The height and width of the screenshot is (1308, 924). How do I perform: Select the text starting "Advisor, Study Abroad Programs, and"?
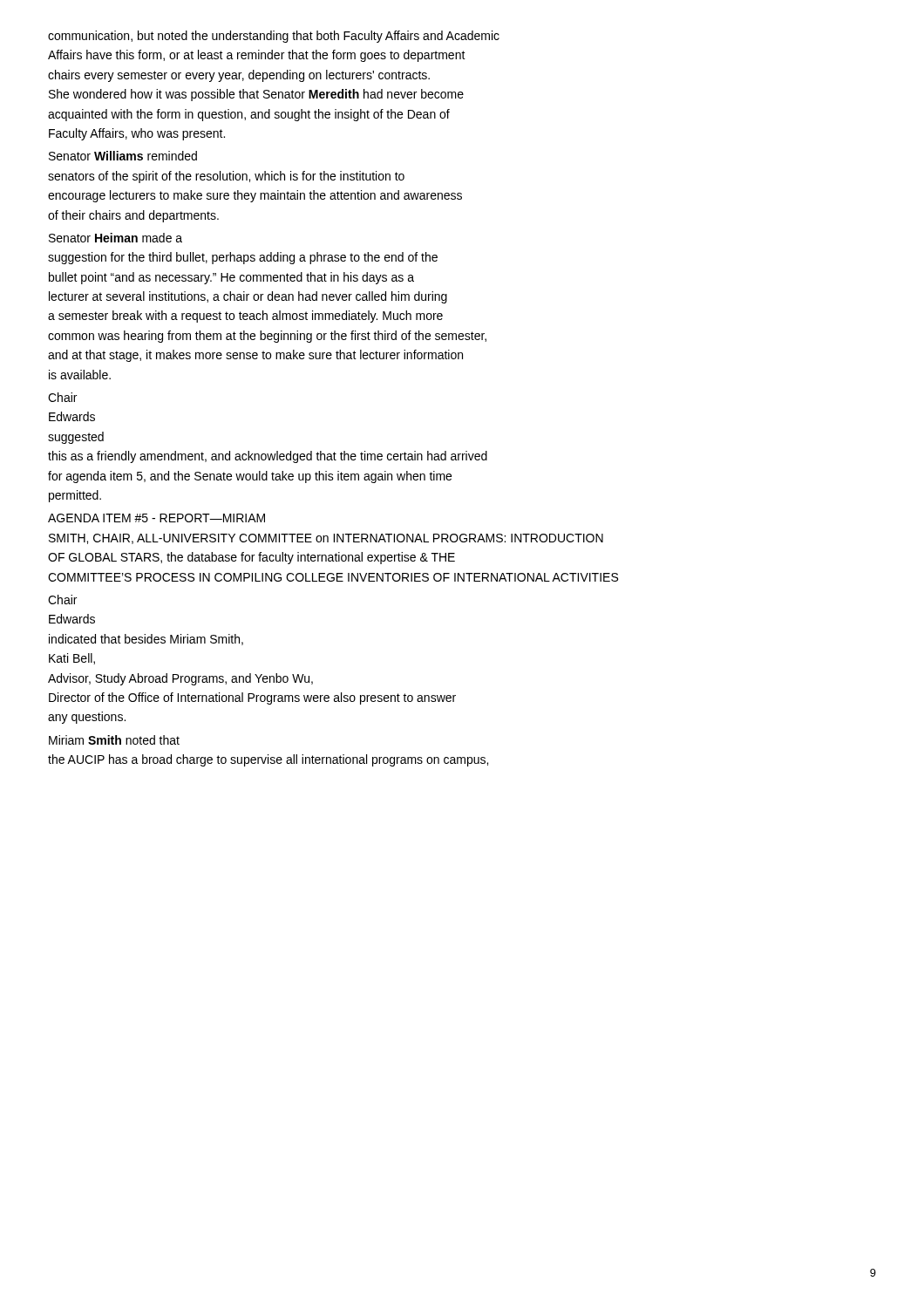[181, 678]
